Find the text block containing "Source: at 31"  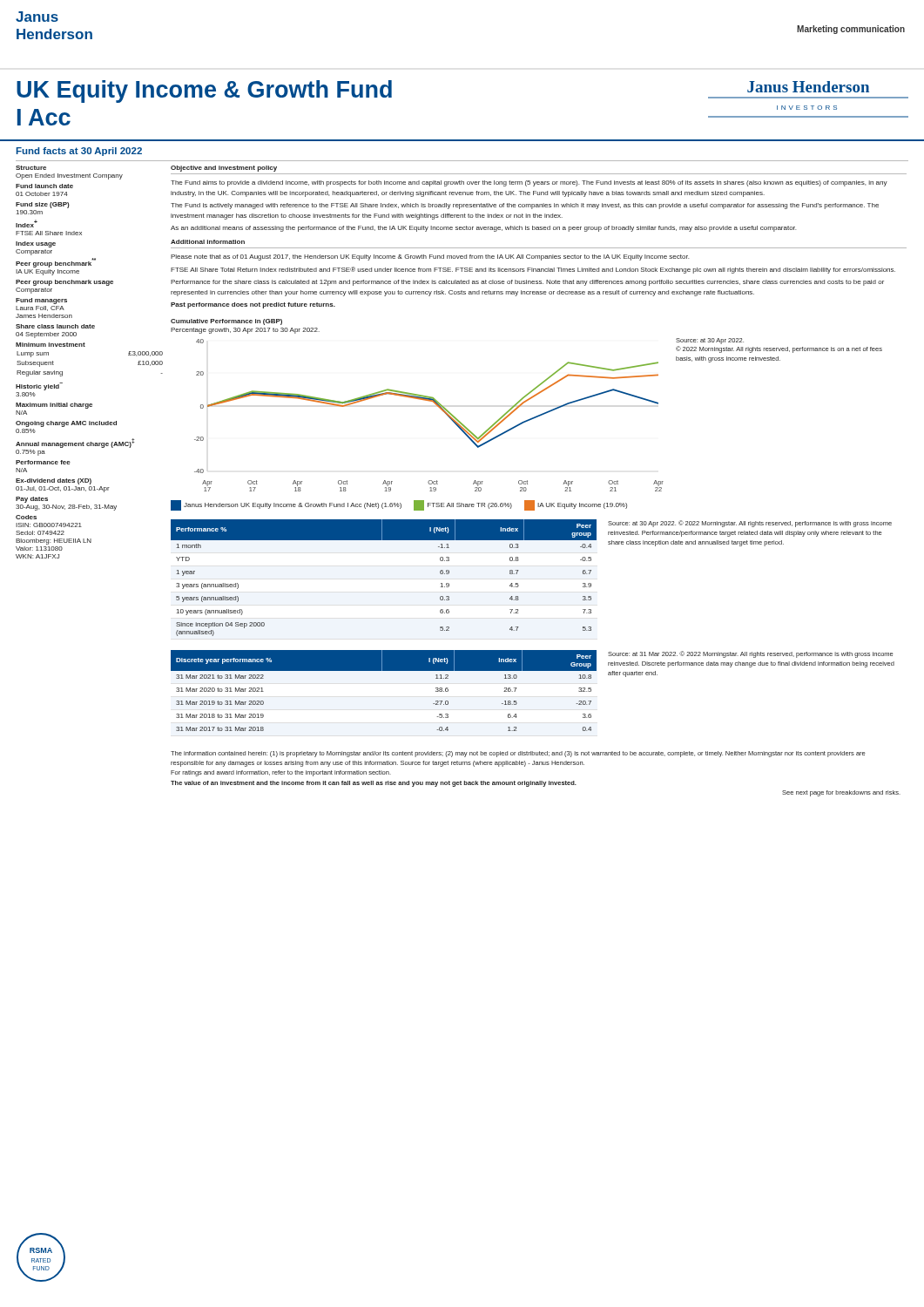(x=751, y=663)
